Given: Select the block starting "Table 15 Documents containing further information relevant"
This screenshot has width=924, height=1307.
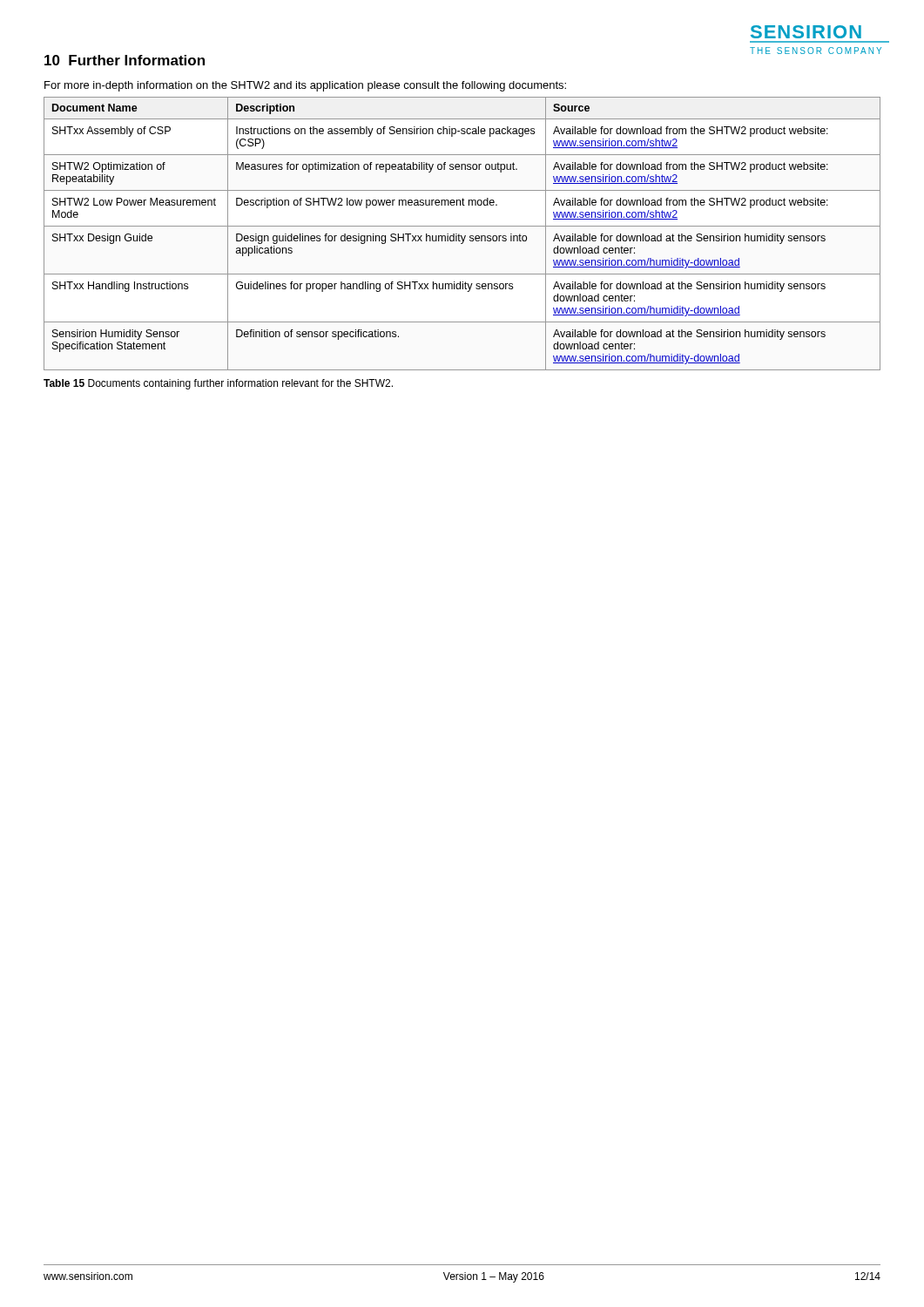Looking at the screenshot, I should pyautogui.click(x=219, y=383).
